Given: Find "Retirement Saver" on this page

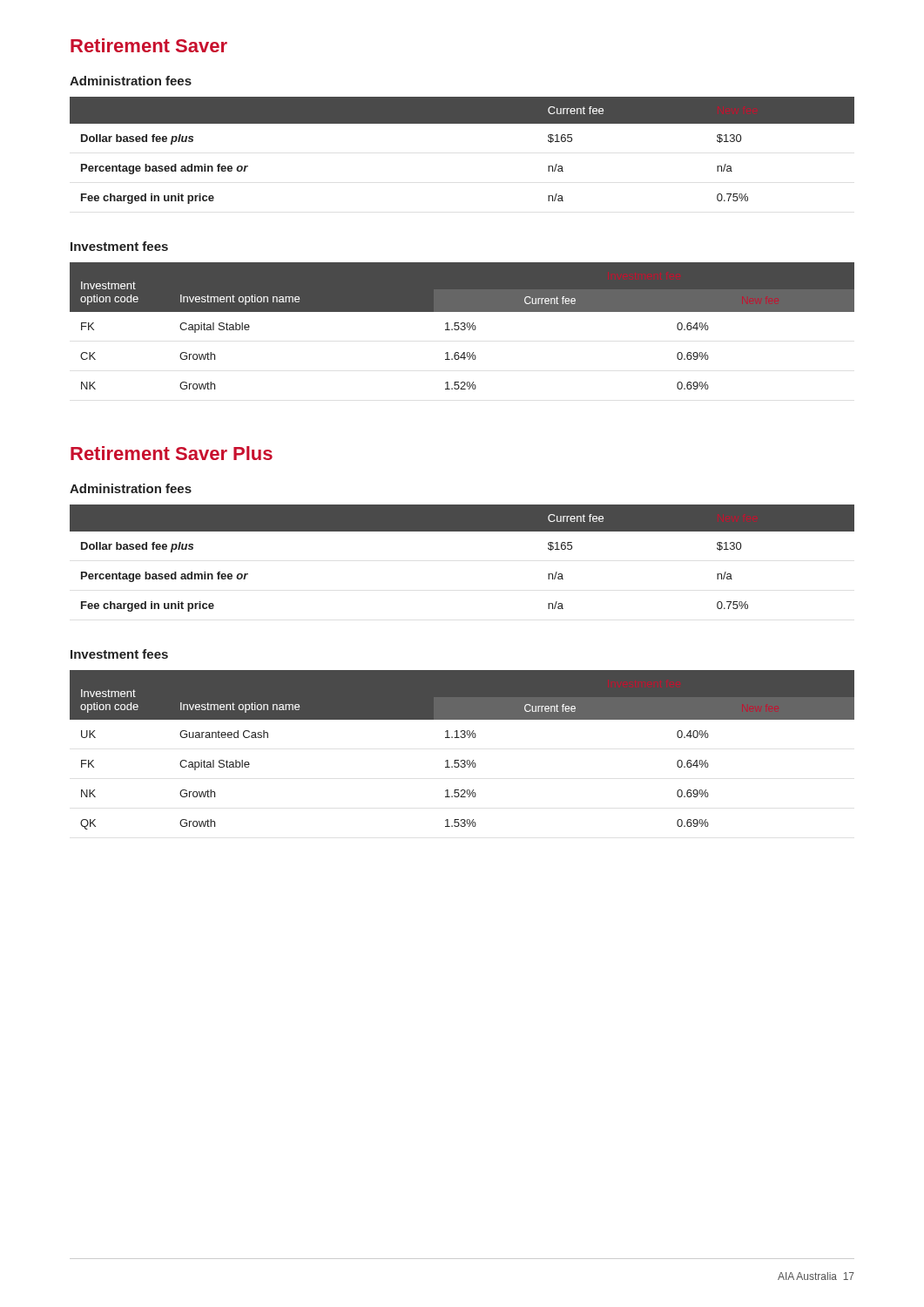Looking at the screenshot, I should point(148,46).
